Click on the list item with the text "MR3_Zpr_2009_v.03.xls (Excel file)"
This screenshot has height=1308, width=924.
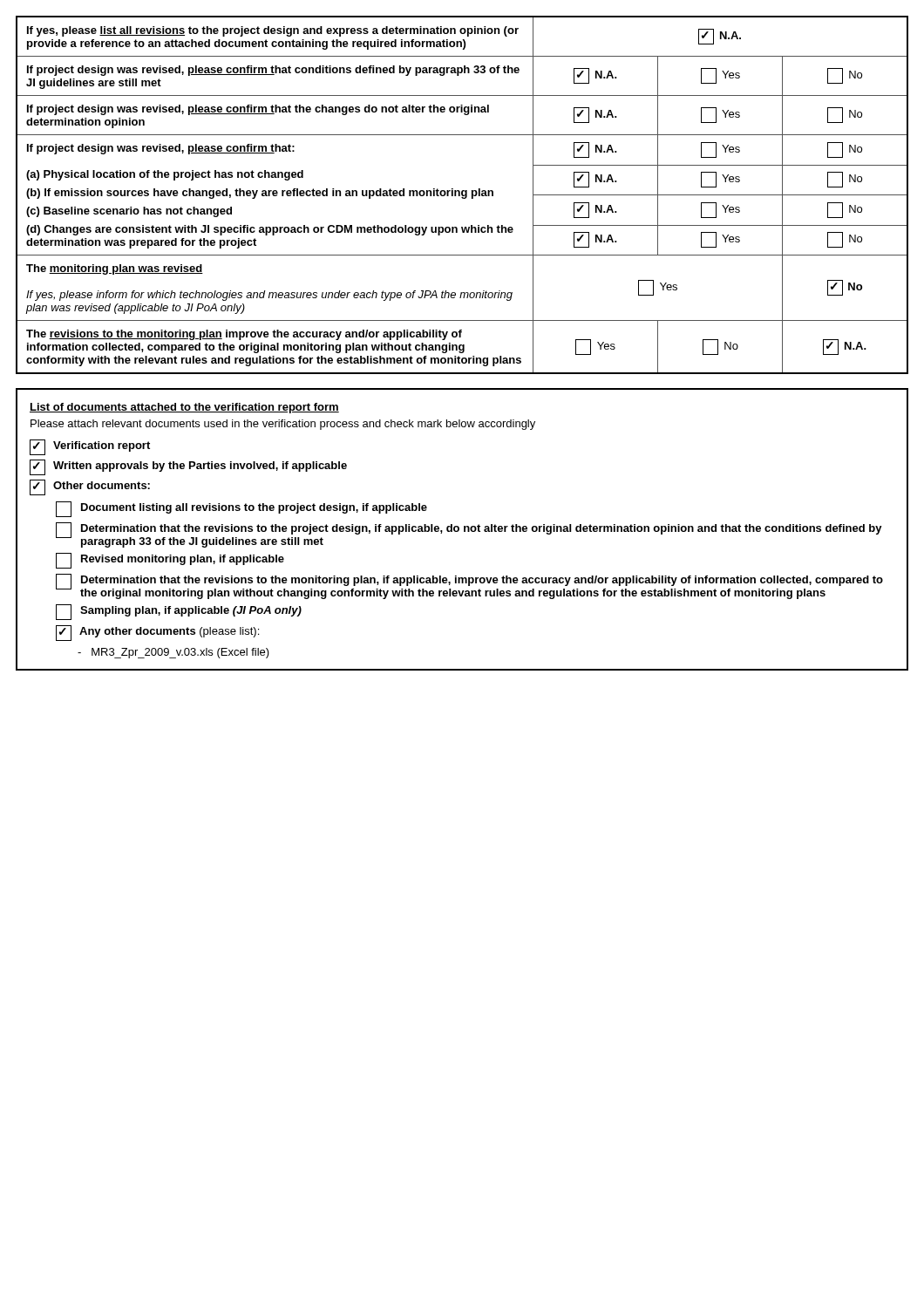(174, 652)
